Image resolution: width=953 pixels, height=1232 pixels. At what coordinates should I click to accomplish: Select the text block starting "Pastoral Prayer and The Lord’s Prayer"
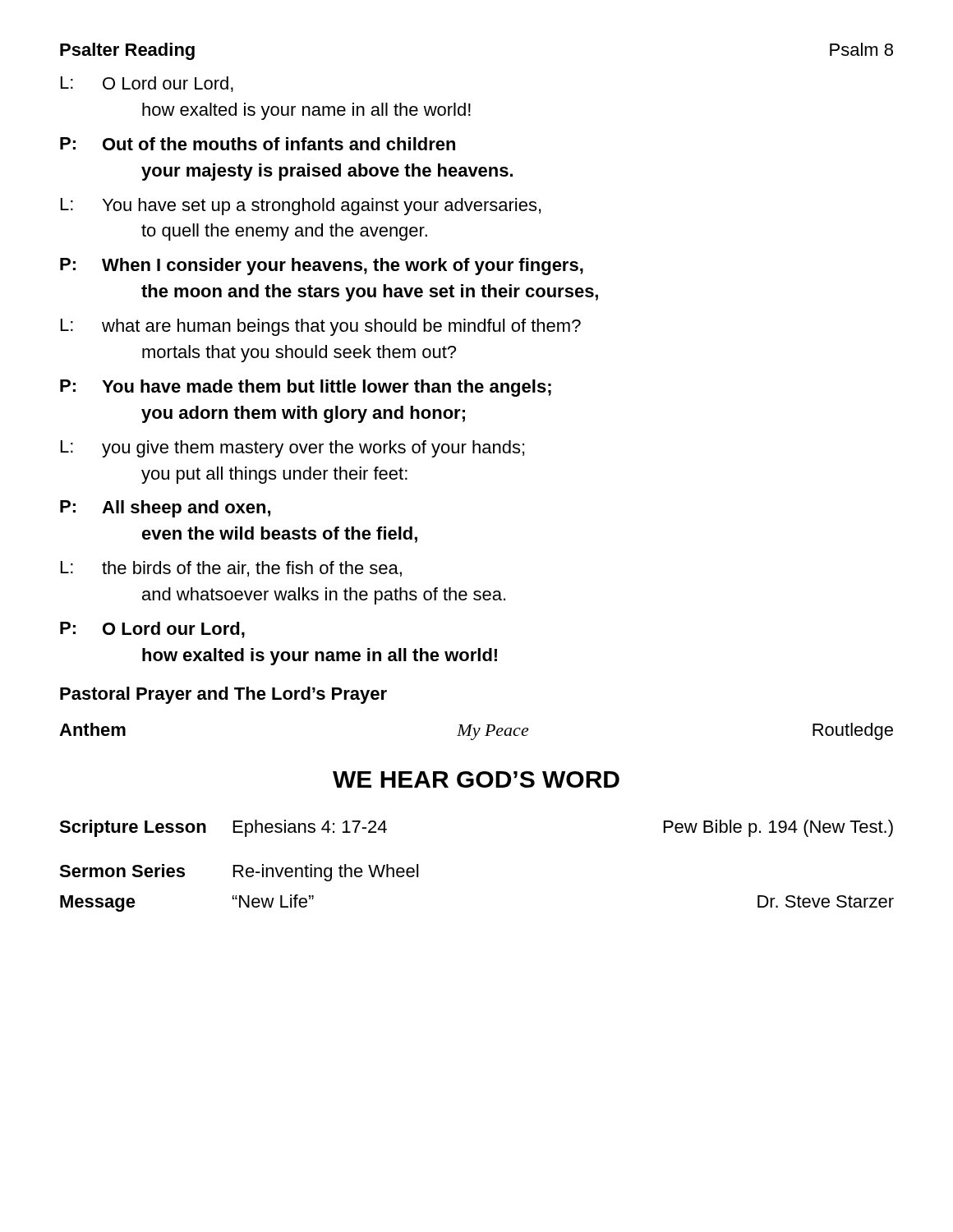pos(223,693)
